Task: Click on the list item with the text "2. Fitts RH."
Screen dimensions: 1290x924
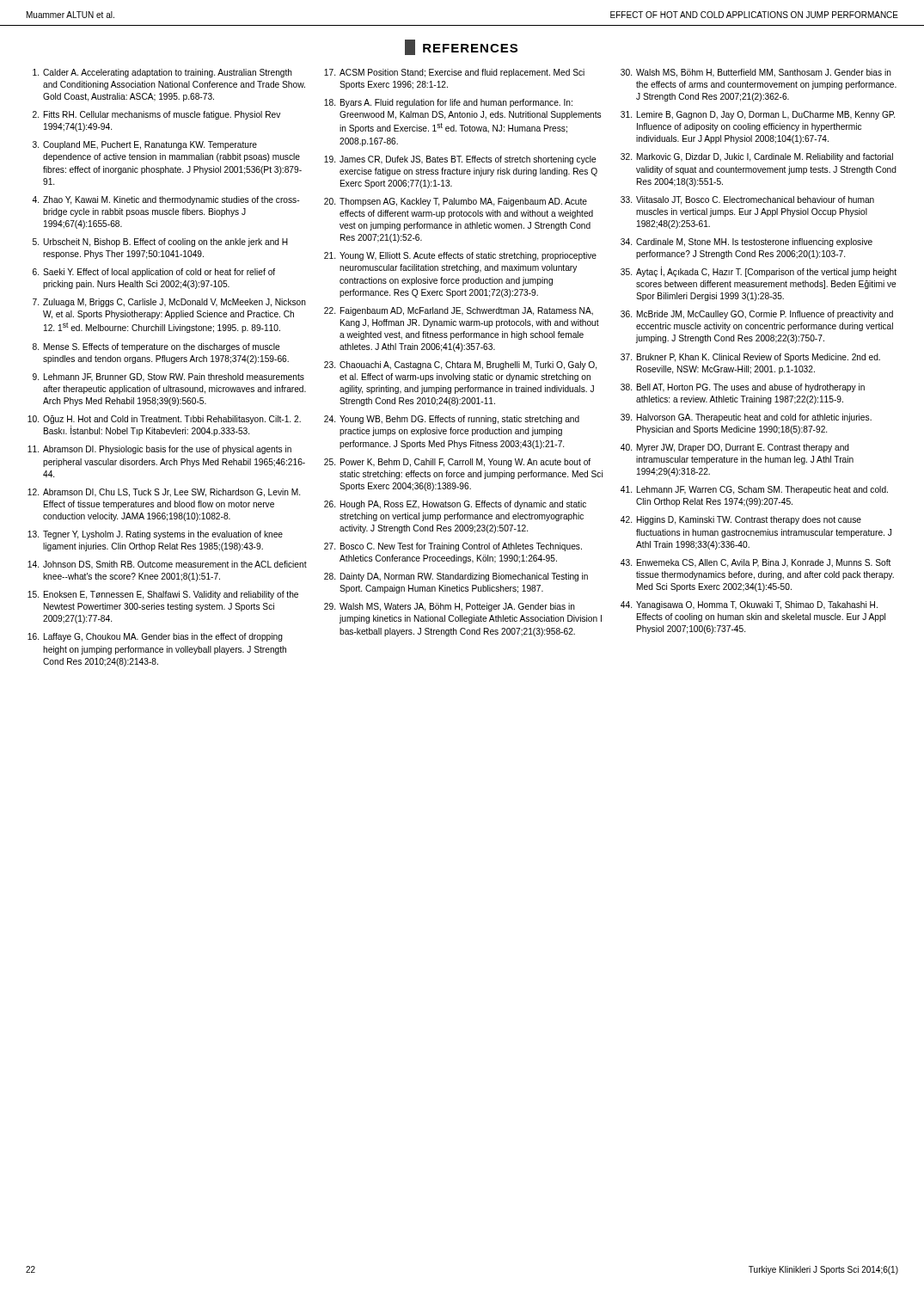Action: click(165, 122)
